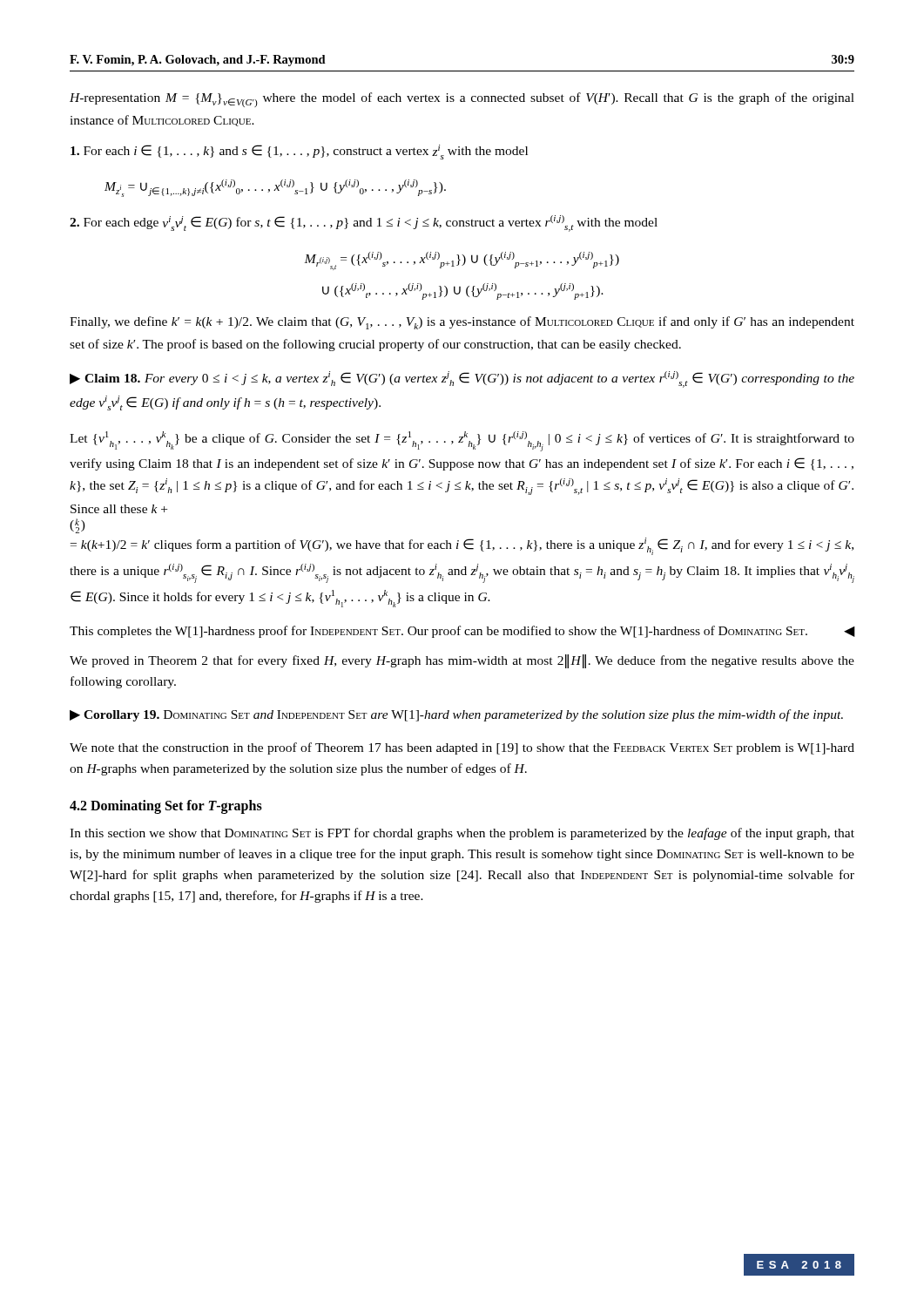Locate the text block that says "We note that the construction in the"
Viewport: 924px width, 1307px height.
click(462, 758)
